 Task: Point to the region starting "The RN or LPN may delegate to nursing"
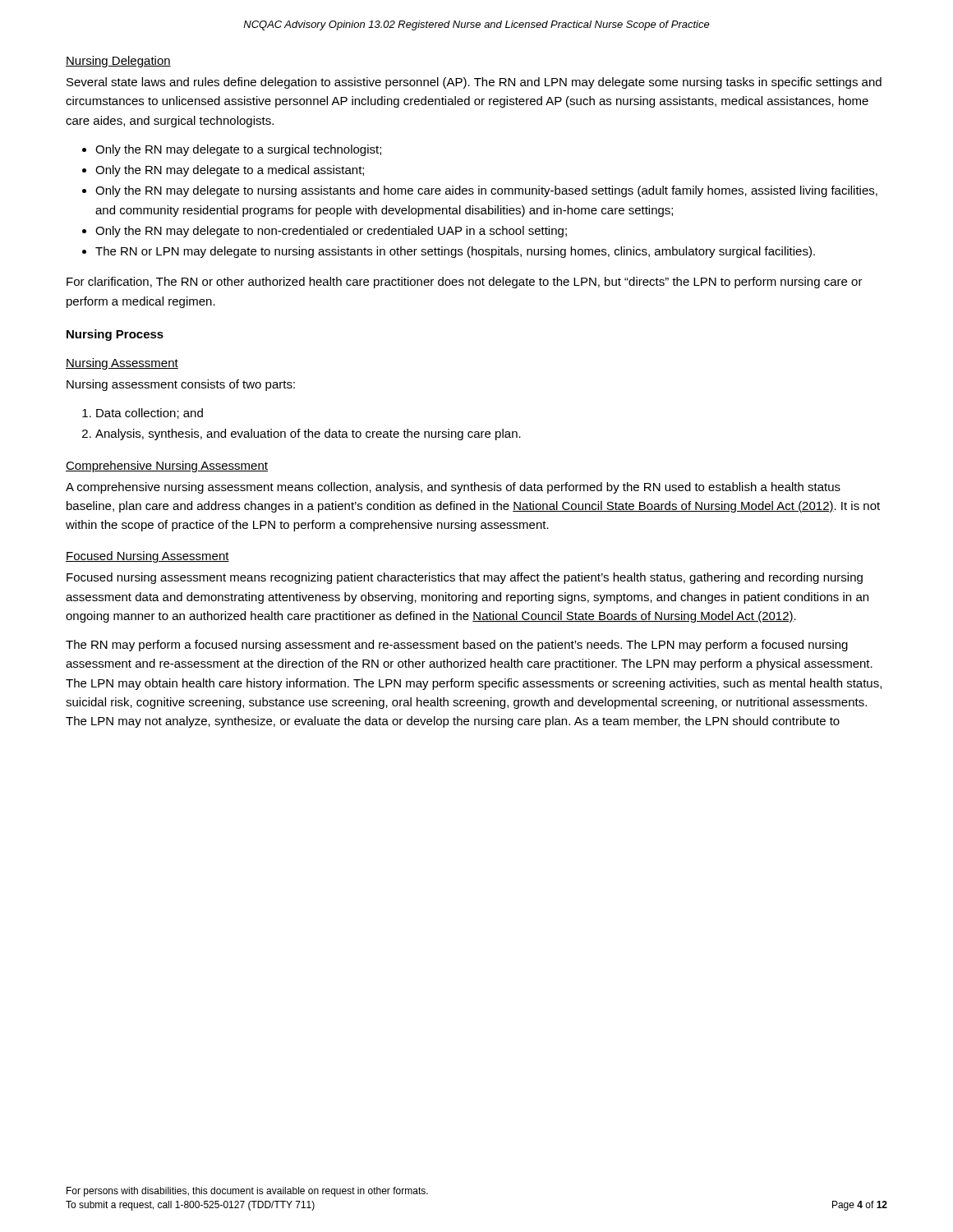(476, 251)
